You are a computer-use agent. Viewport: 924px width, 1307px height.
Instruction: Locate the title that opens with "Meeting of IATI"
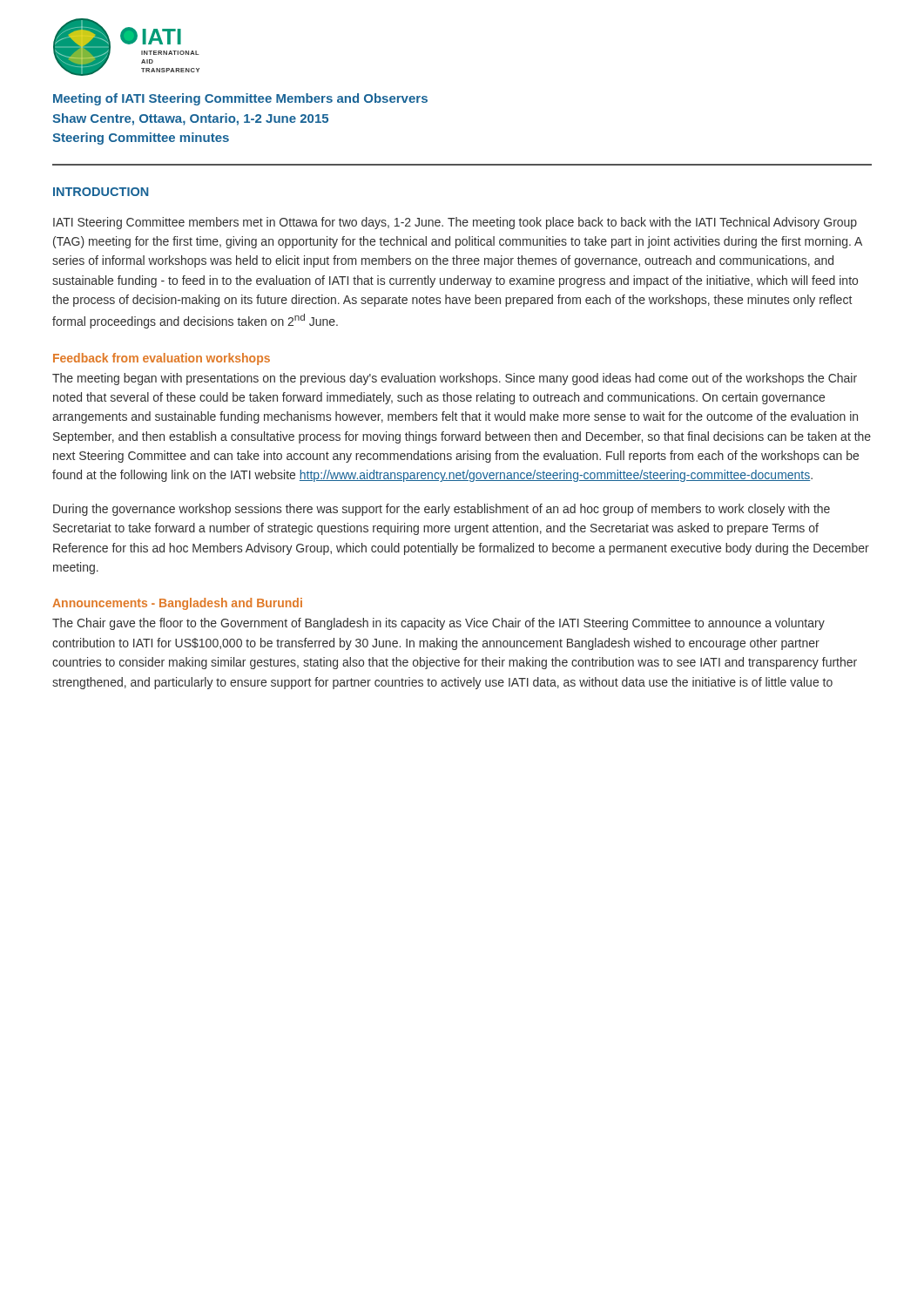240,99
